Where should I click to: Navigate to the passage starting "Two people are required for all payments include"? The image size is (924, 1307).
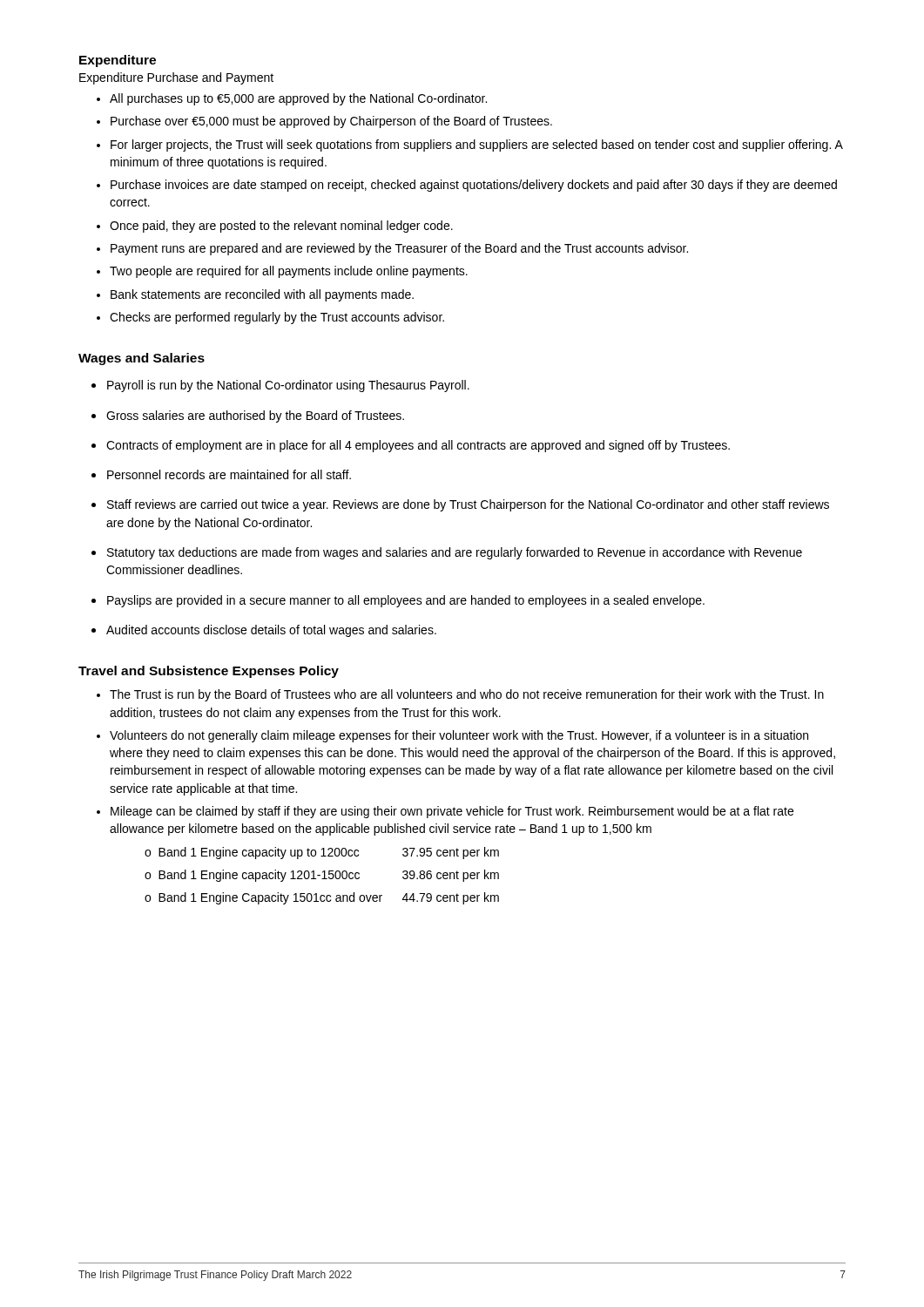(289, 271)
